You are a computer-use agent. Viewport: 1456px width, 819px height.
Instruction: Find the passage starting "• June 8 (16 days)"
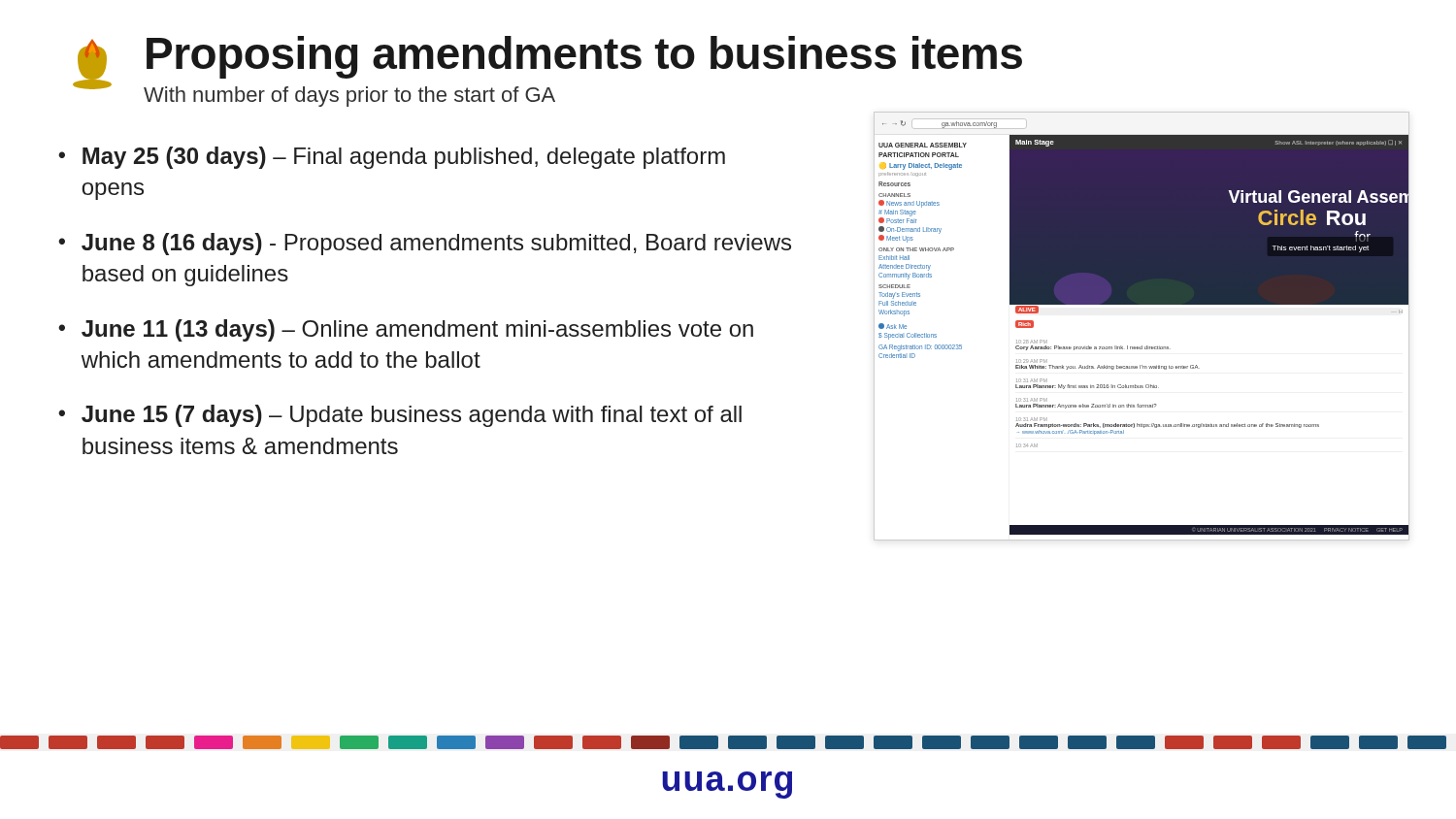tap(427, 258)
